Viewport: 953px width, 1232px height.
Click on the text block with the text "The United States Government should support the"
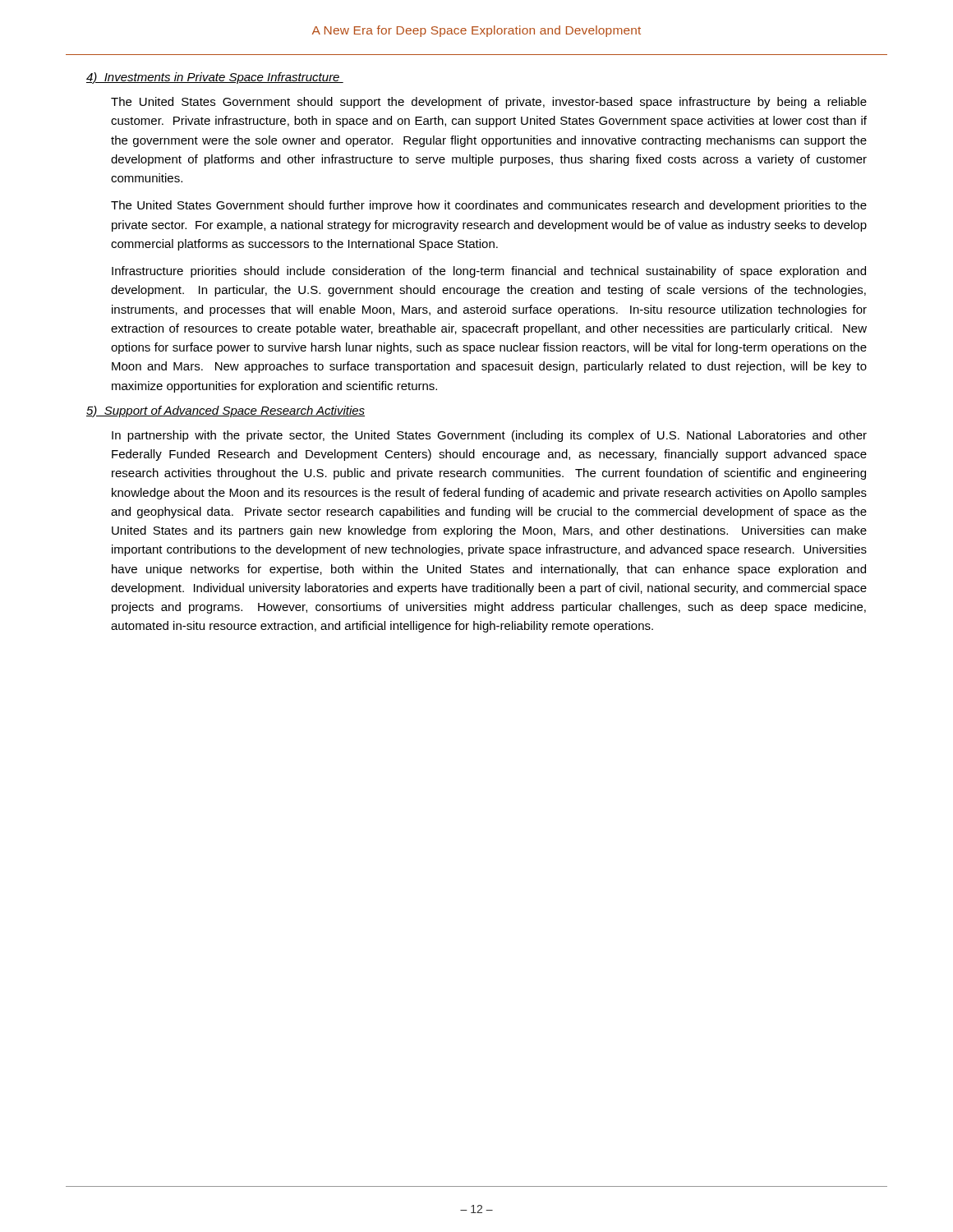489,140
